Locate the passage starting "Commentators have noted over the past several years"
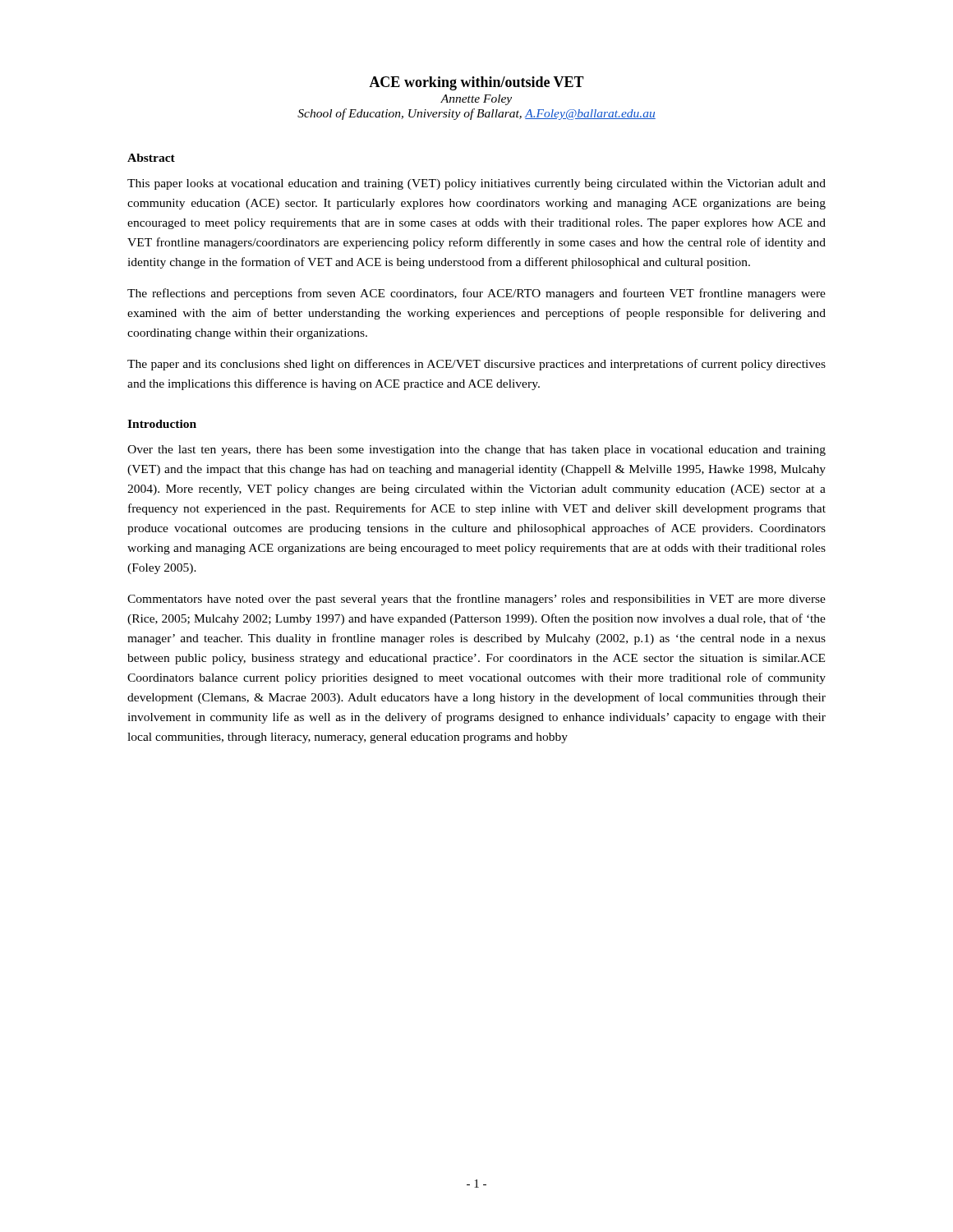This screenshot has width=953, height=1232. 476,668
